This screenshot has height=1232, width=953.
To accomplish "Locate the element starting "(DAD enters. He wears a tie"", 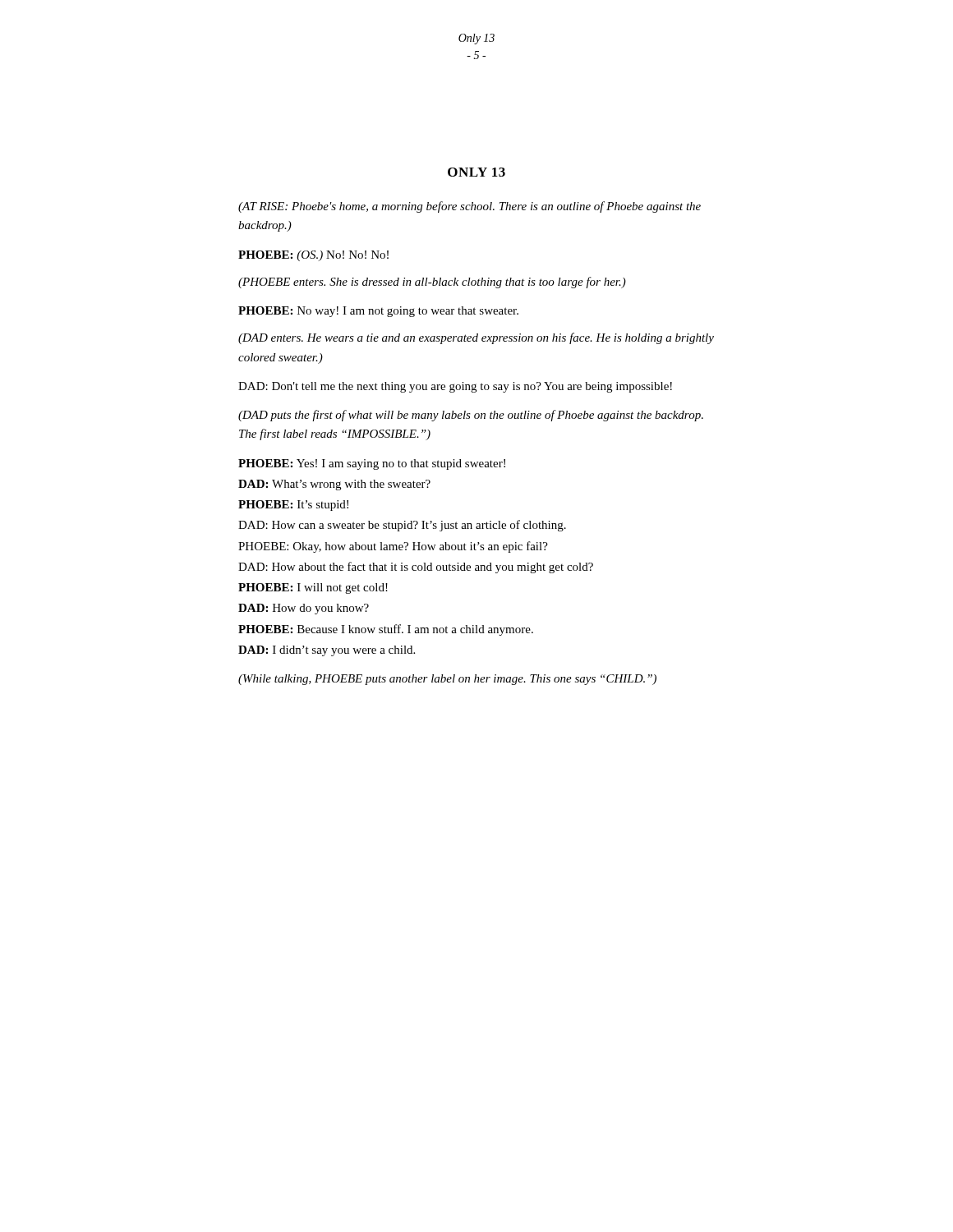I will (476, 347).
